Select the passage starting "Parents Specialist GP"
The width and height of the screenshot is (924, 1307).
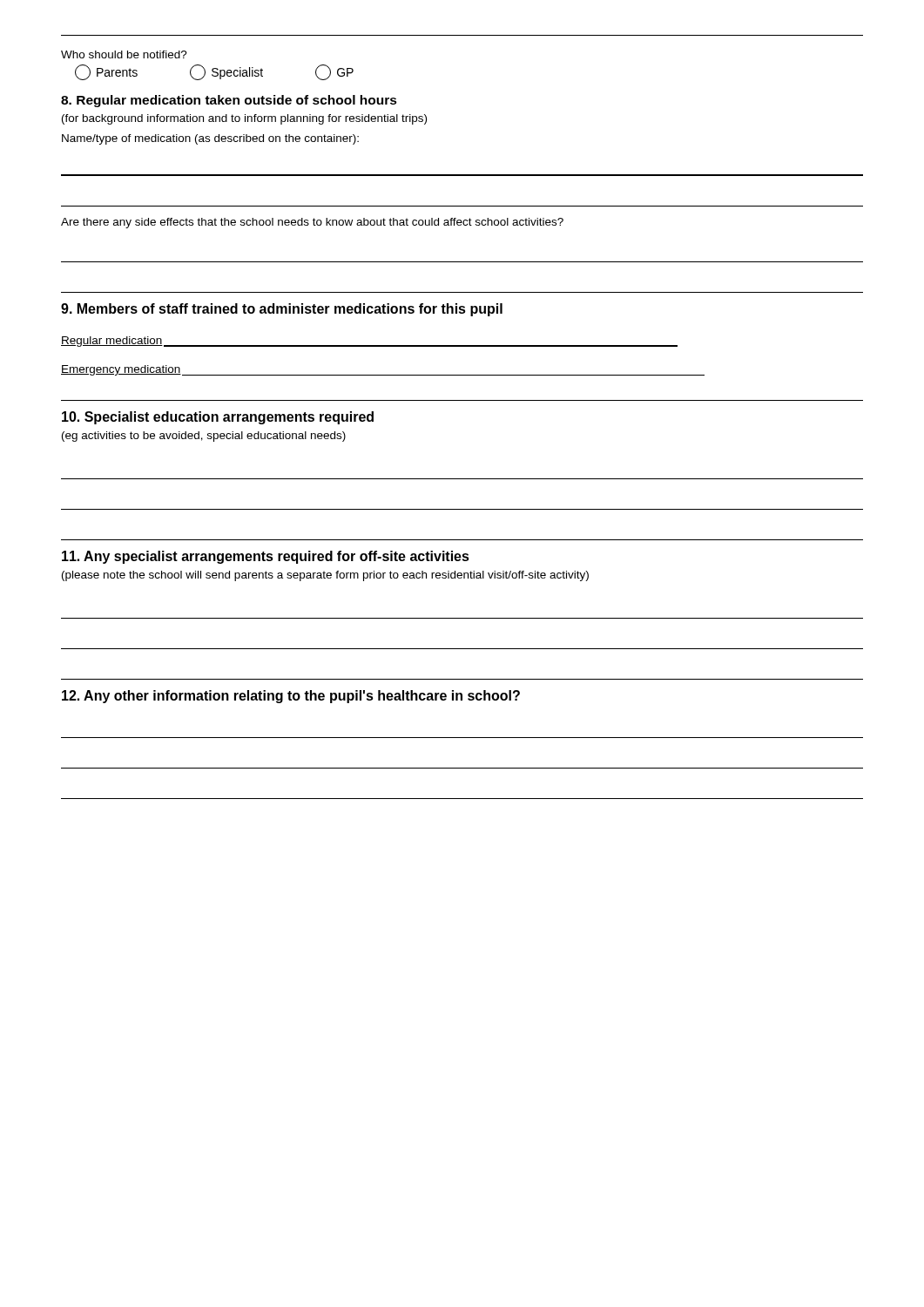point(214,72)
